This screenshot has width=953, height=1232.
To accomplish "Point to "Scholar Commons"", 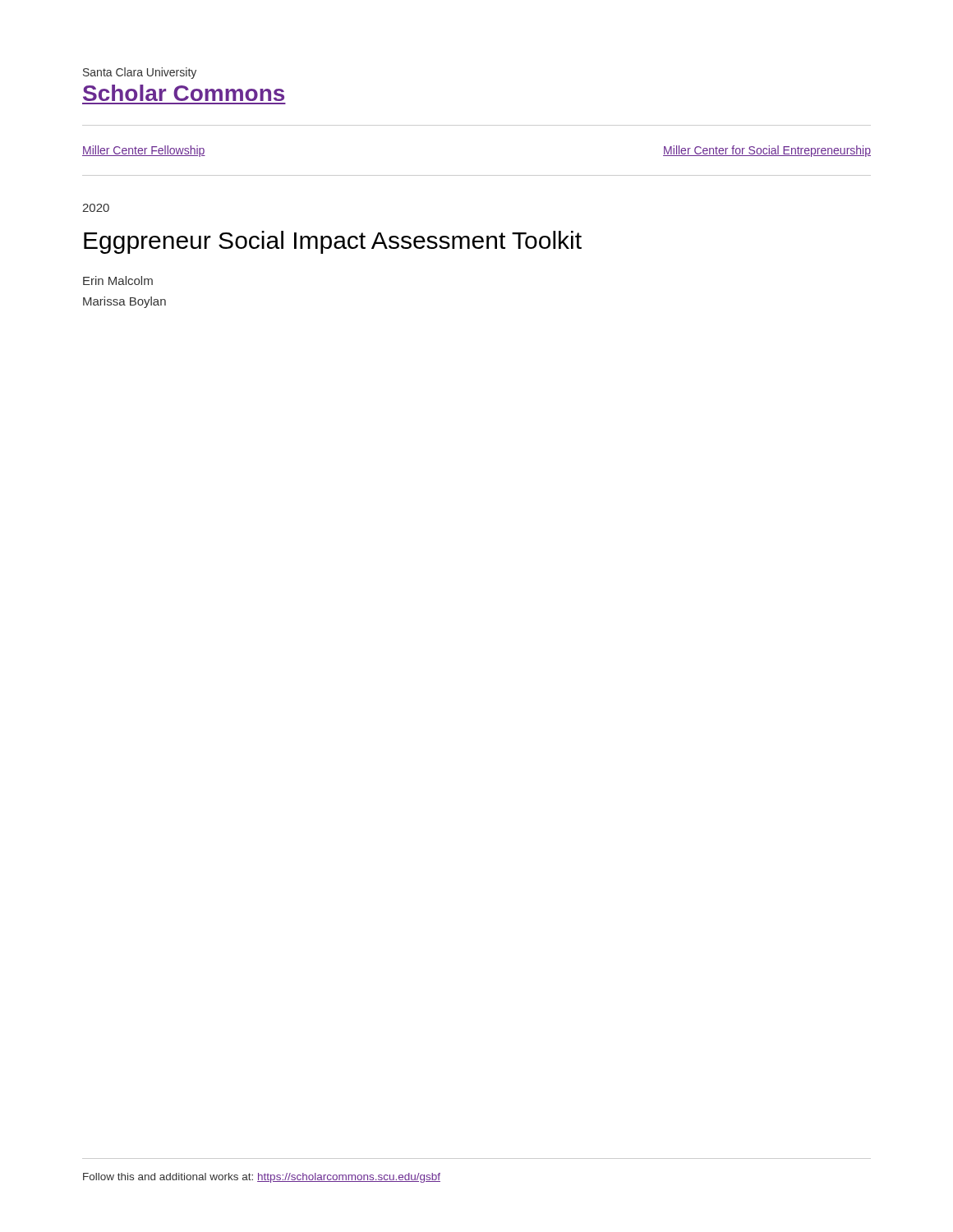I will coord(184,93).
